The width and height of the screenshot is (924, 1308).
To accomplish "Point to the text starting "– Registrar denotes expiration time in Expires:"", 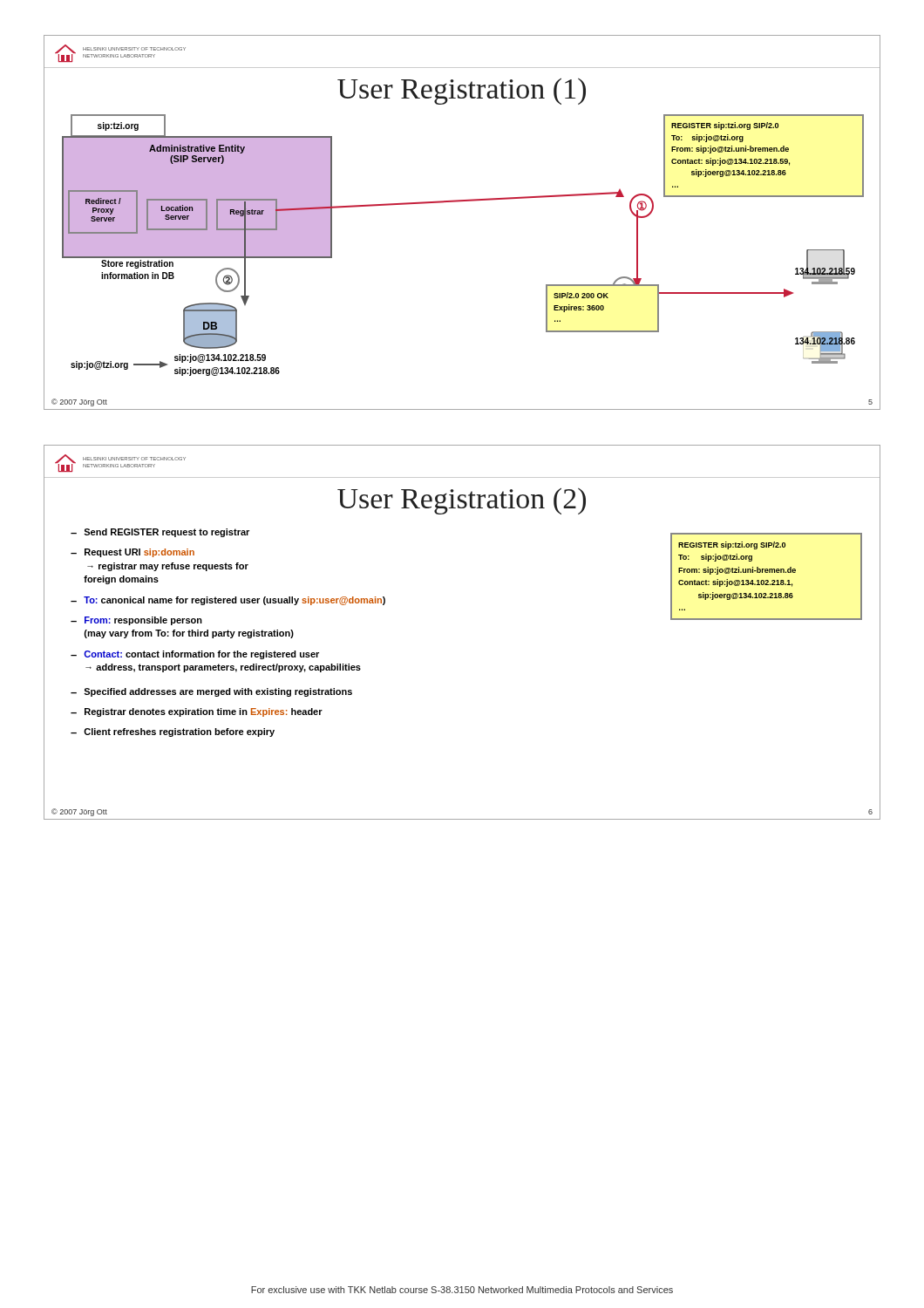I will [x=196, y=712].
